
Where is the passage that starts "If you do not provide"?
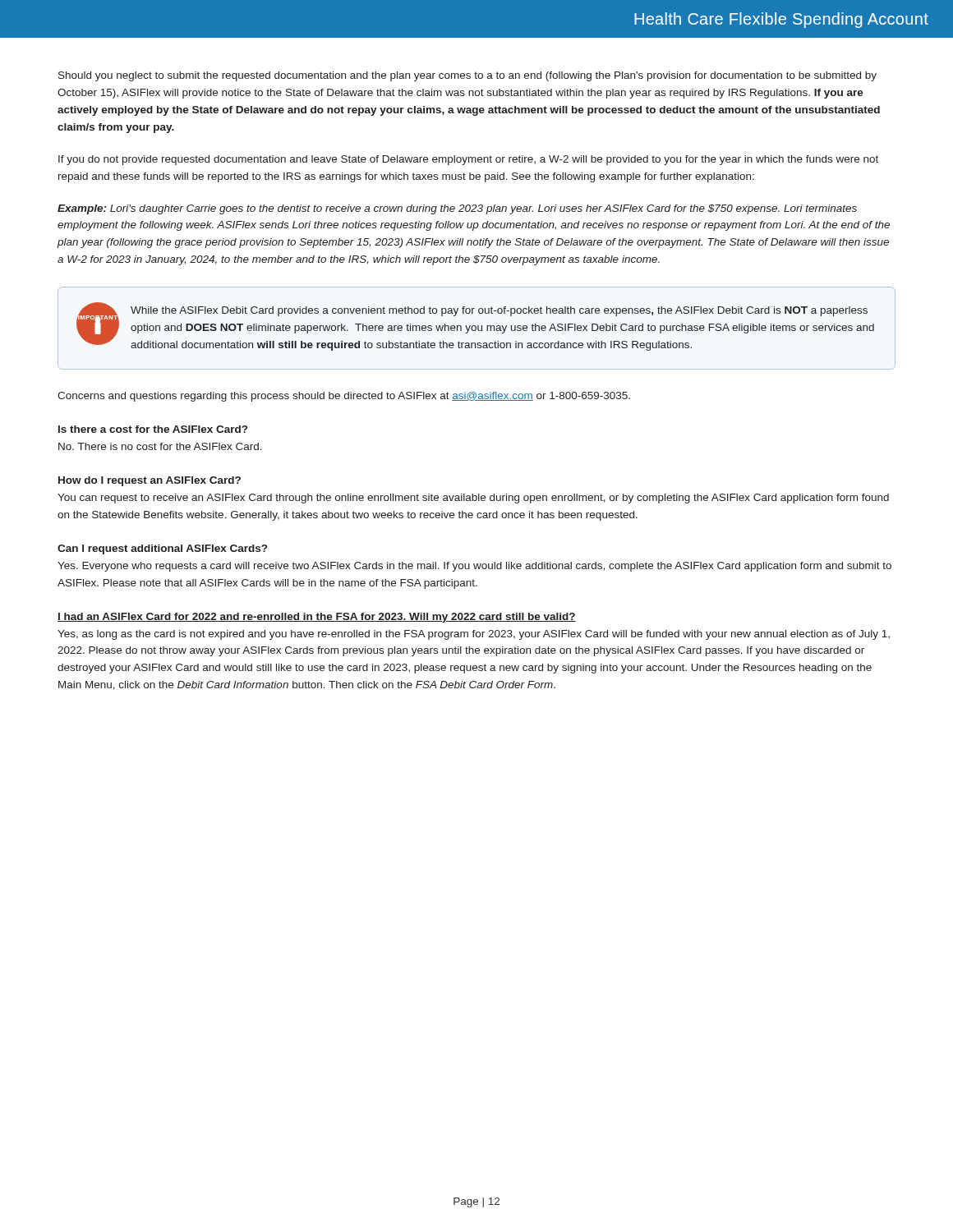[468, 167]
